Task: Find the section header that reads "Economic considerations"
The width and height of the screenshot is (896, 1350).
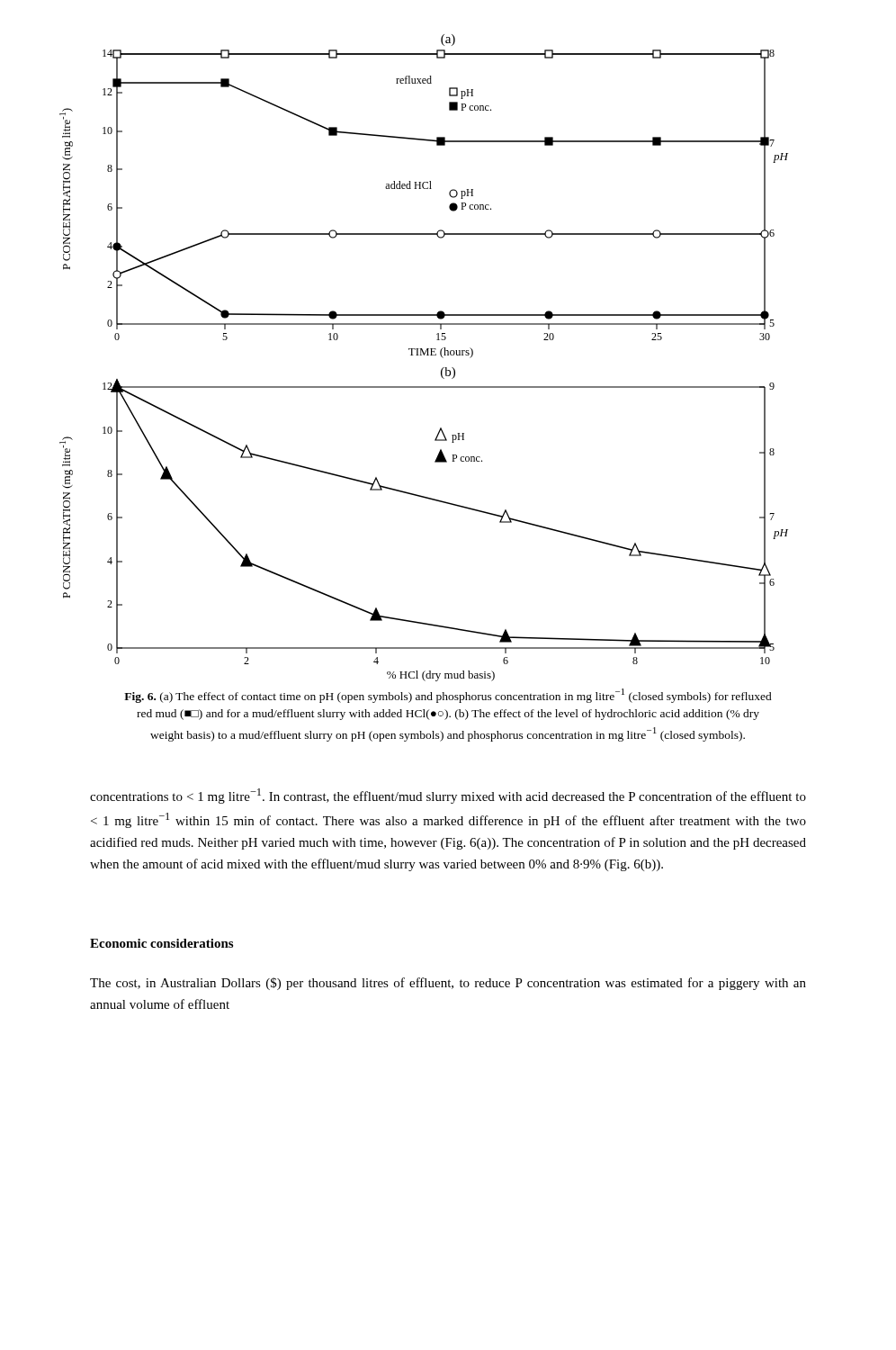Action: tap(161, 943)
